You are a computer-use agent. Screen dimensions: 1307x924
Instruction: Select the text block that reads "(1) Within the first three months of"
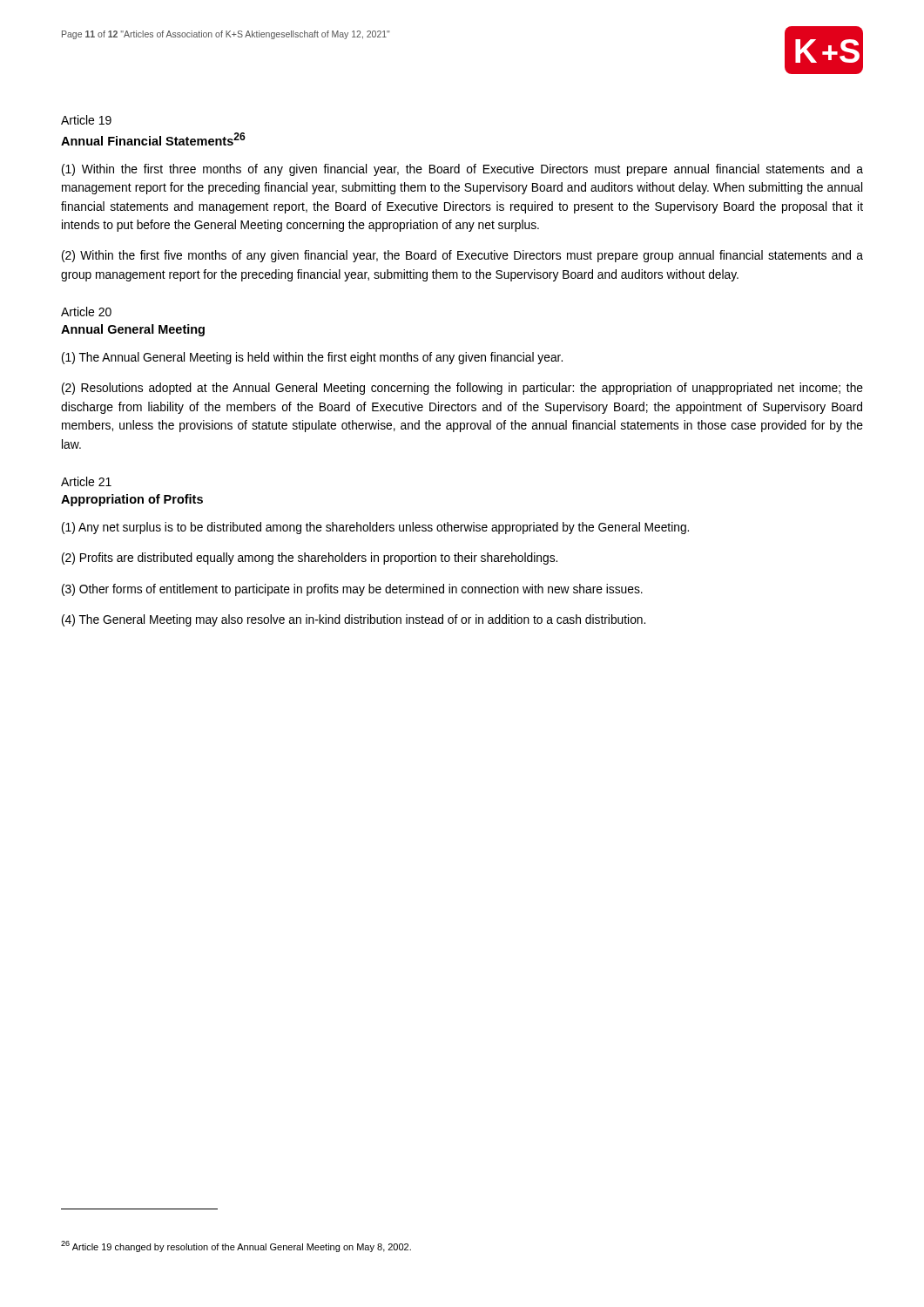tap(462, 197)
